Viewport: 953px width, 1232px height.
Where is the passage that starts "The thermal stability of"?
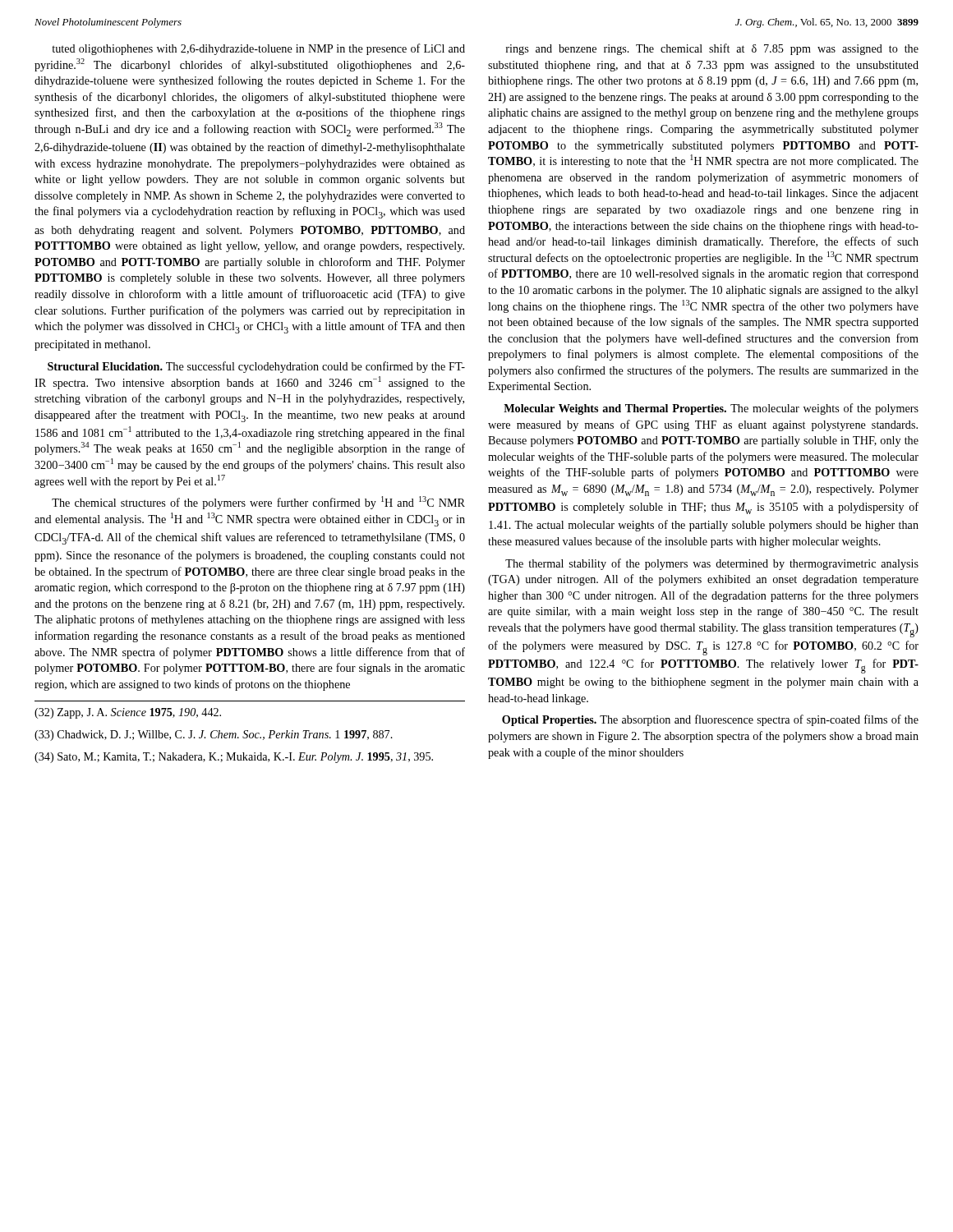(703, 631)
